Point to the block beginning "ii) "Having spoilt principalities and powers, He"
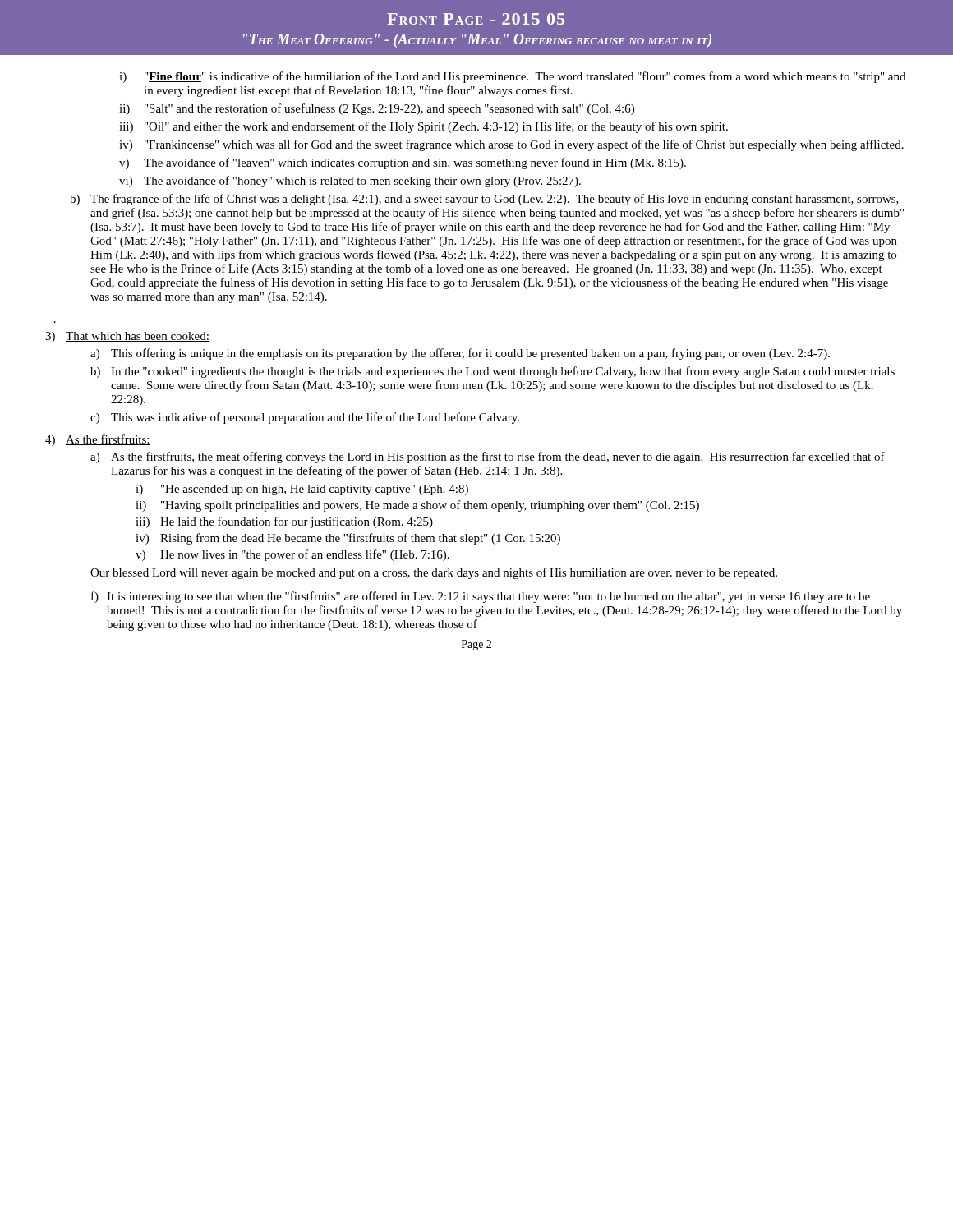 click(x=418, y=506)
